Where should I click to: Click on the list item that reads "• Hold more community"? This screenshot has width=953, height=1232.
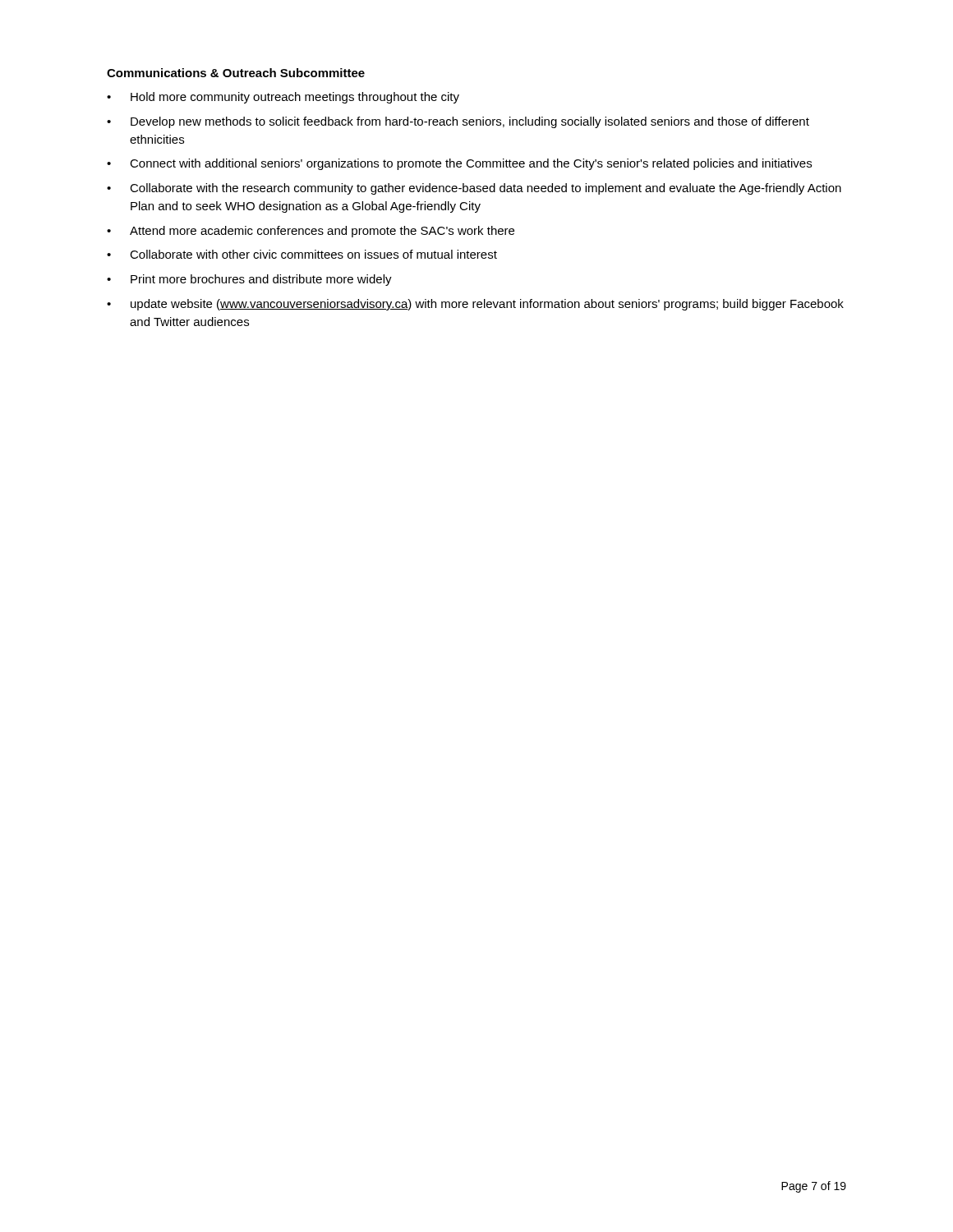coord(283,97)
